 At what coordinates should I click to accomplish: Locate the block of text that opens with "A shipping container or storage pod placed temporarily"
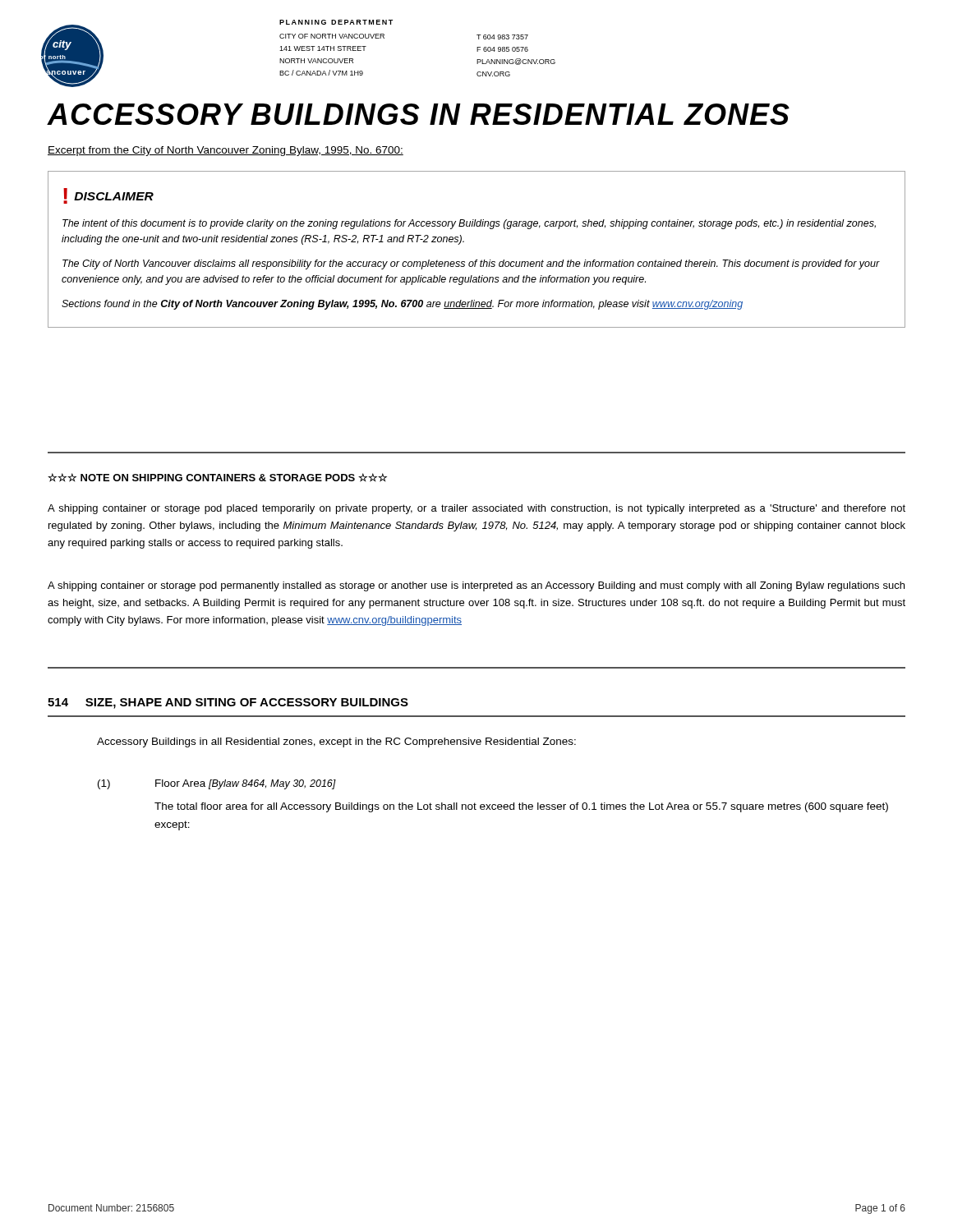coord(476,525)
